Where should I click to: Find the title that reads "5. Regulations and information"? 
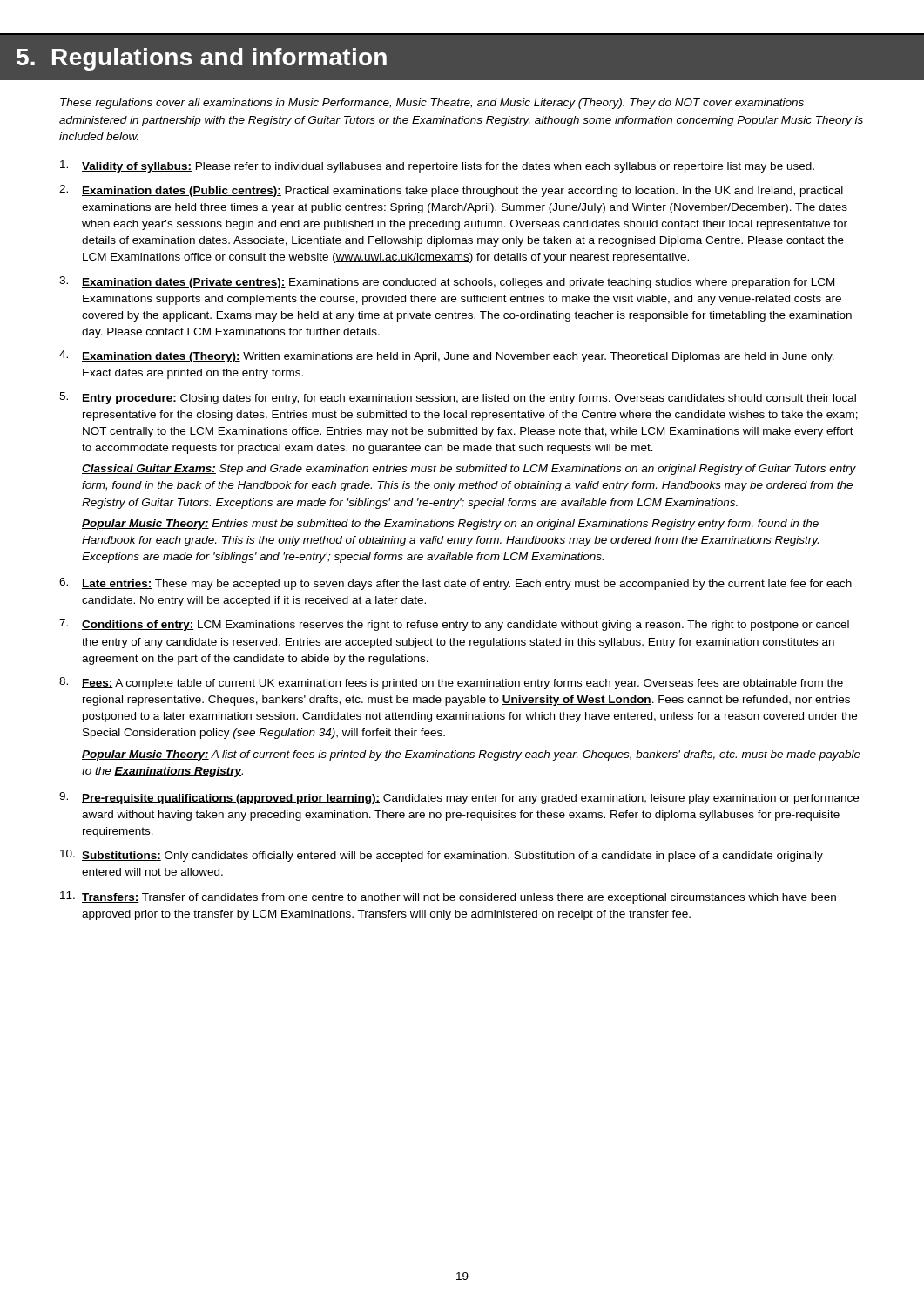click(x=202, y=59)
